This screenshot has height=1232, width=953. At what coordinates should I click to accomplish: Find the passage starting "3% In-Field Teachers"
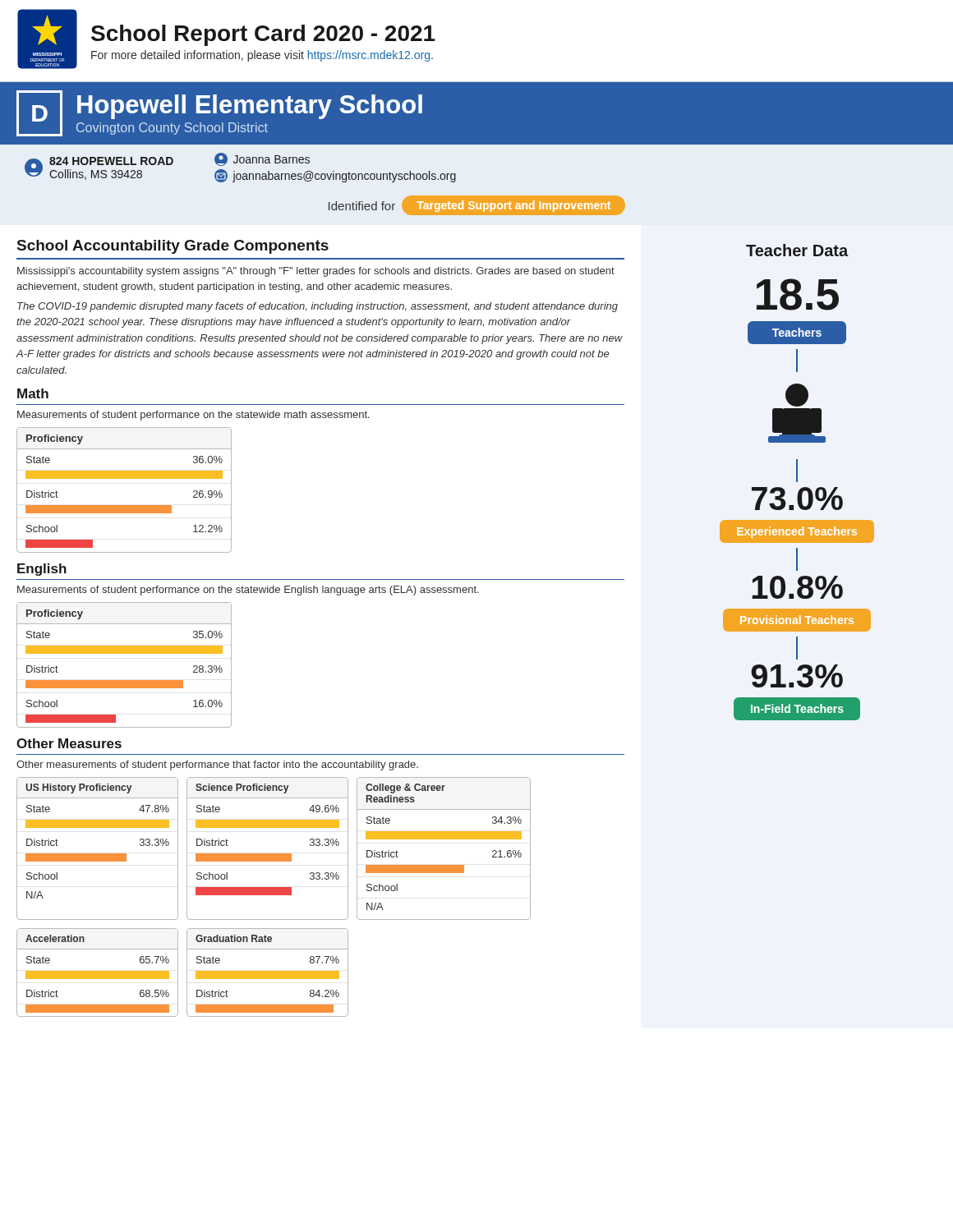[797, 690]
